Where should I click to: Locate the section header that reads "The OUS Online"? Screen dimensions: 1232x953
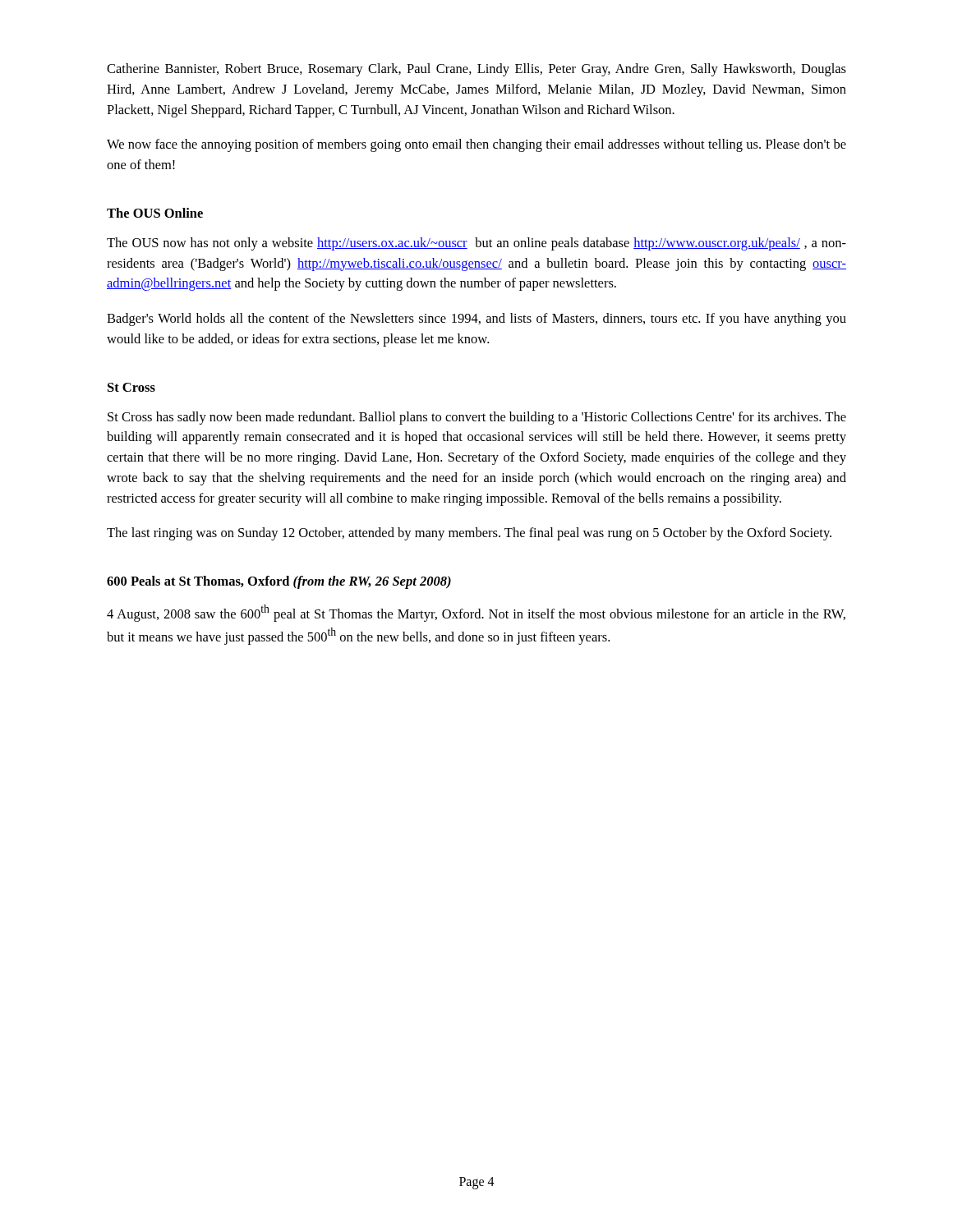(x=155, y=213)
